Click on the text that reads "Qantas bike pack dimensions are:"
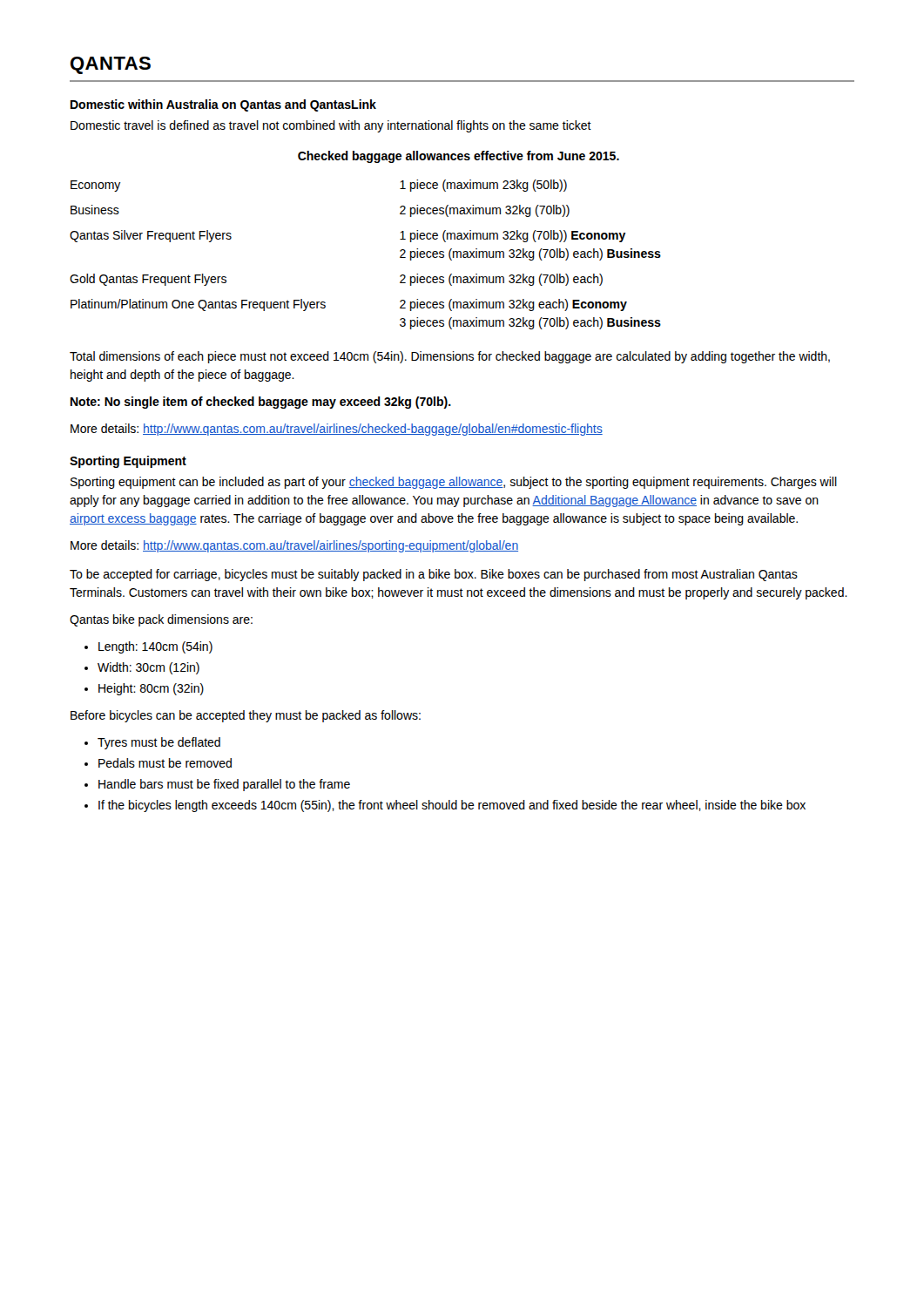This screenshot has height=1307, width=924. click(162, 620)
